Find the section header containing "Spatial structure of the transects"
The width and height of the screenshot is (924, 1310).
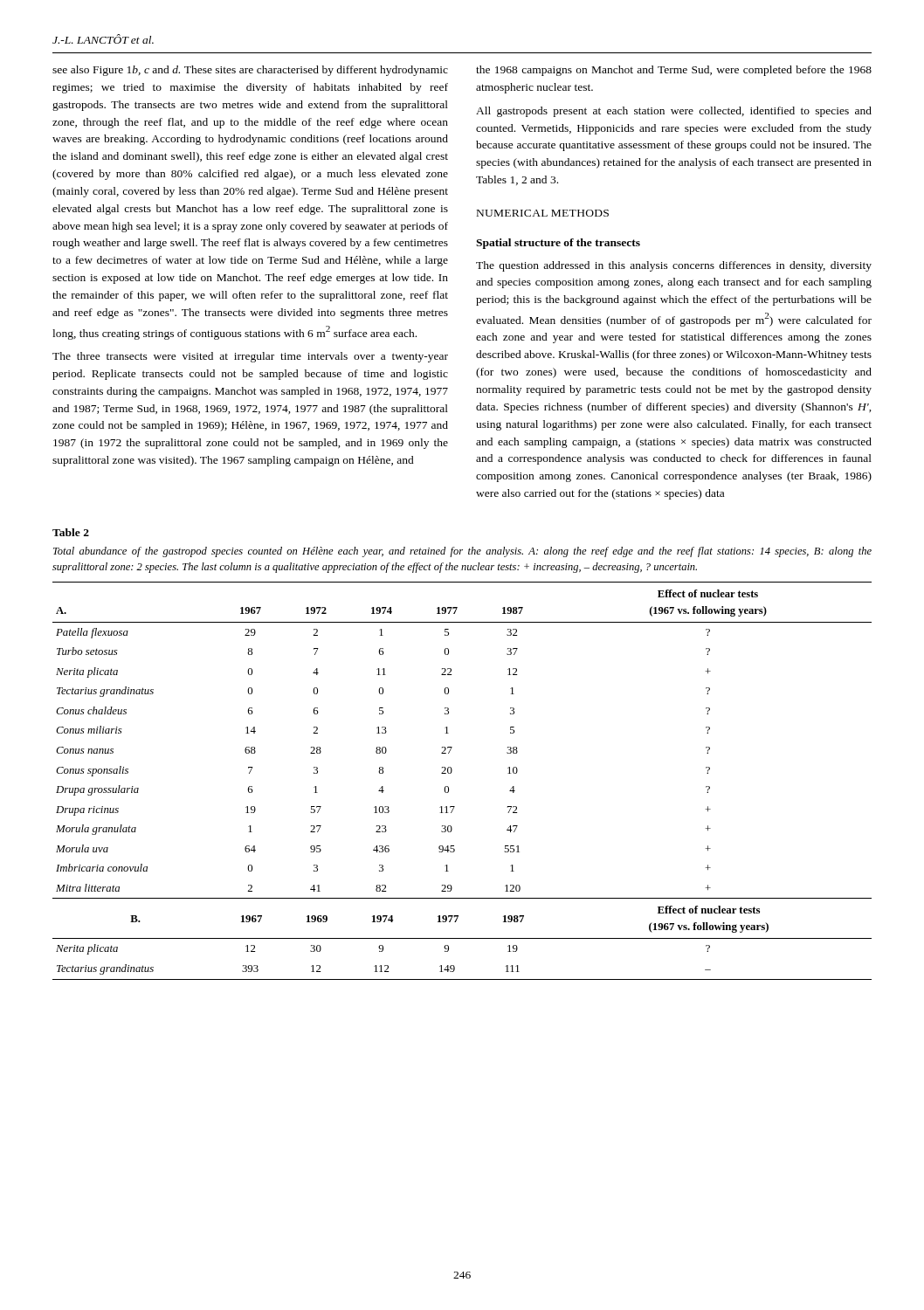(x=558, y=242)
